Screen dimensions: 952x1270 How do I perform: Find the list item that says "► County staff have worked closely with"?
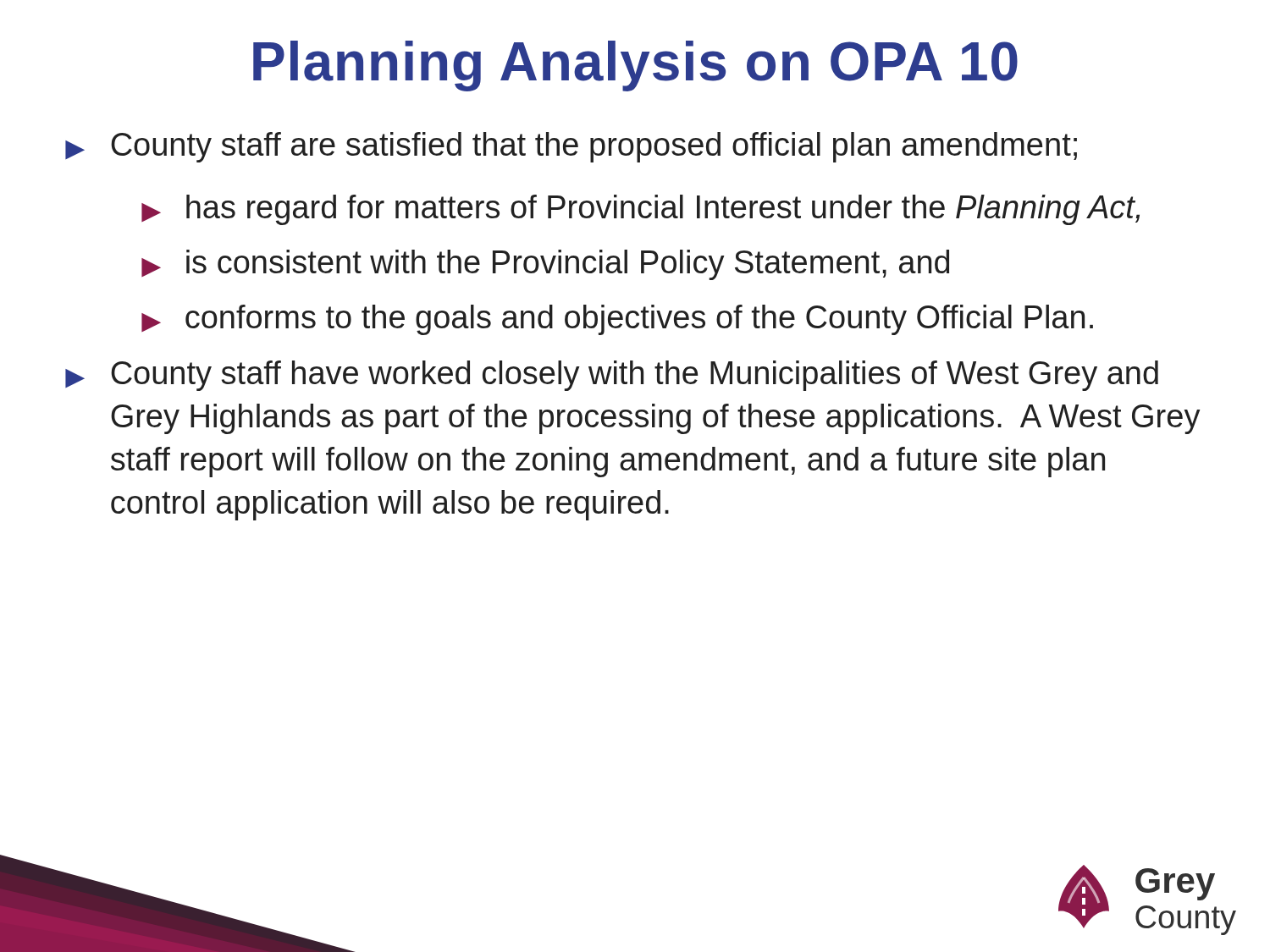tap(635, 438)
